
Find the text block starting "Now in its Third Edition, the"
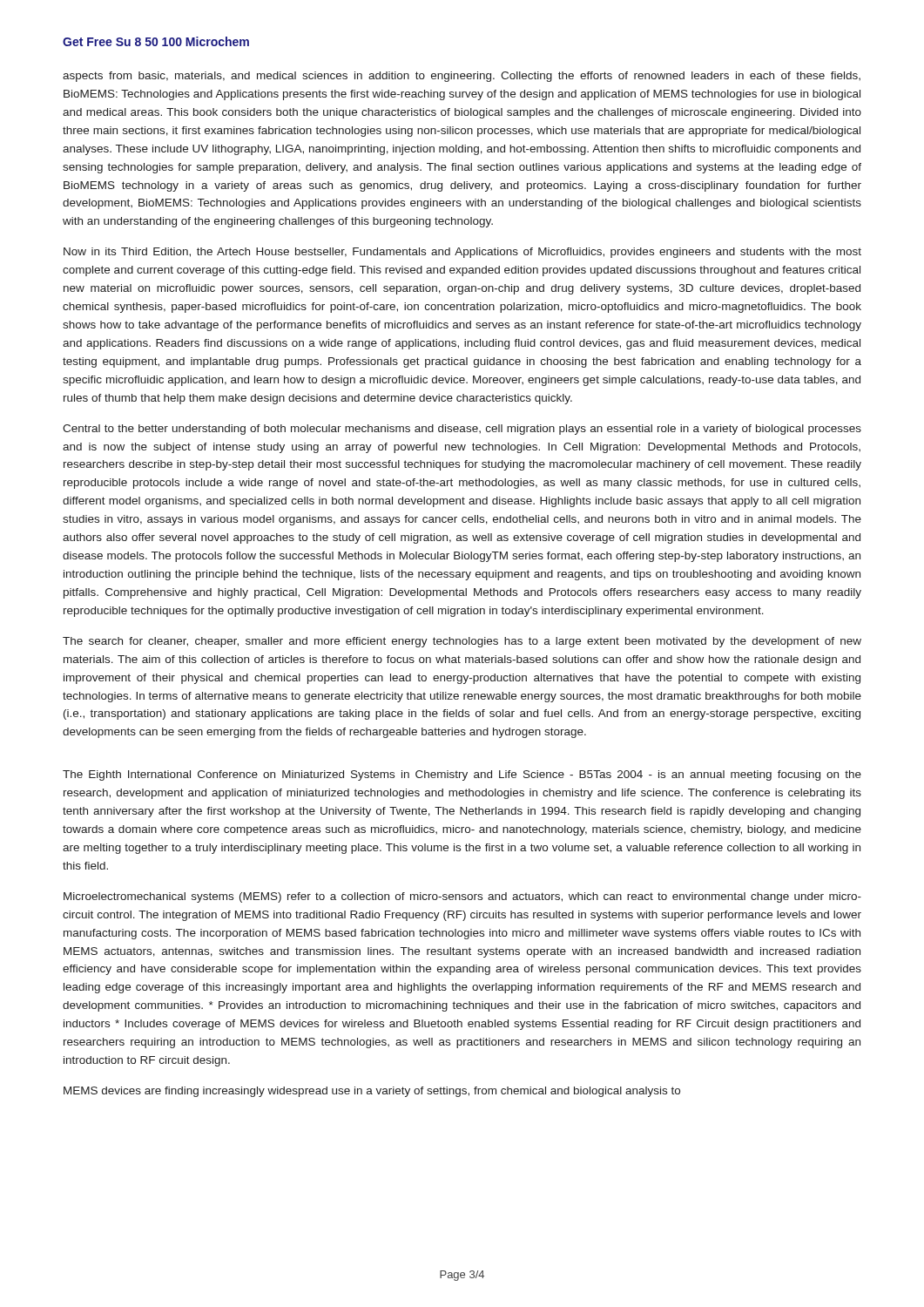tap(462, 325)
